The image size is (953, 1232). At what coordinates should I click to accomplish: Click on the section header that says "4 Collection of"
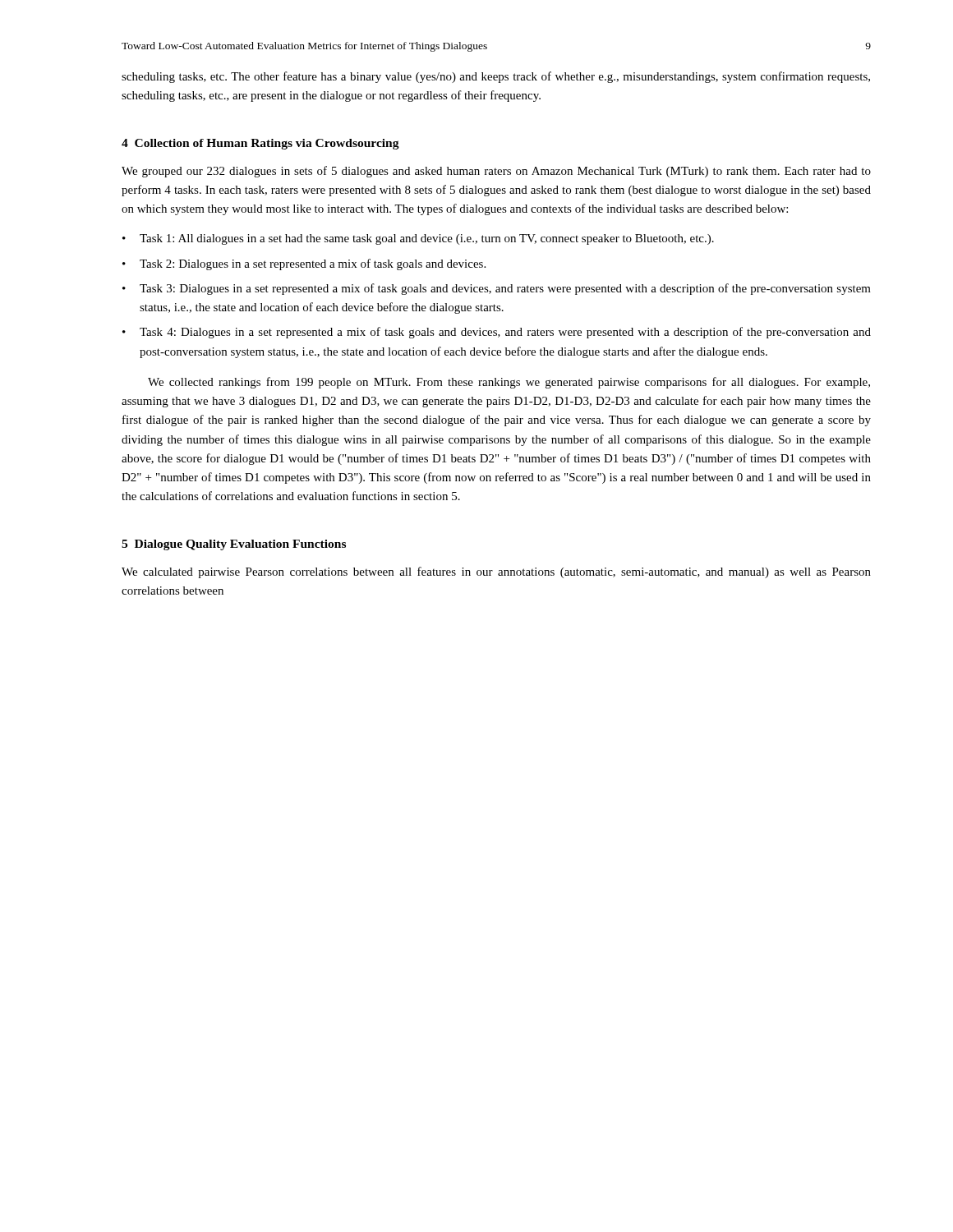(x=260, y=142)
